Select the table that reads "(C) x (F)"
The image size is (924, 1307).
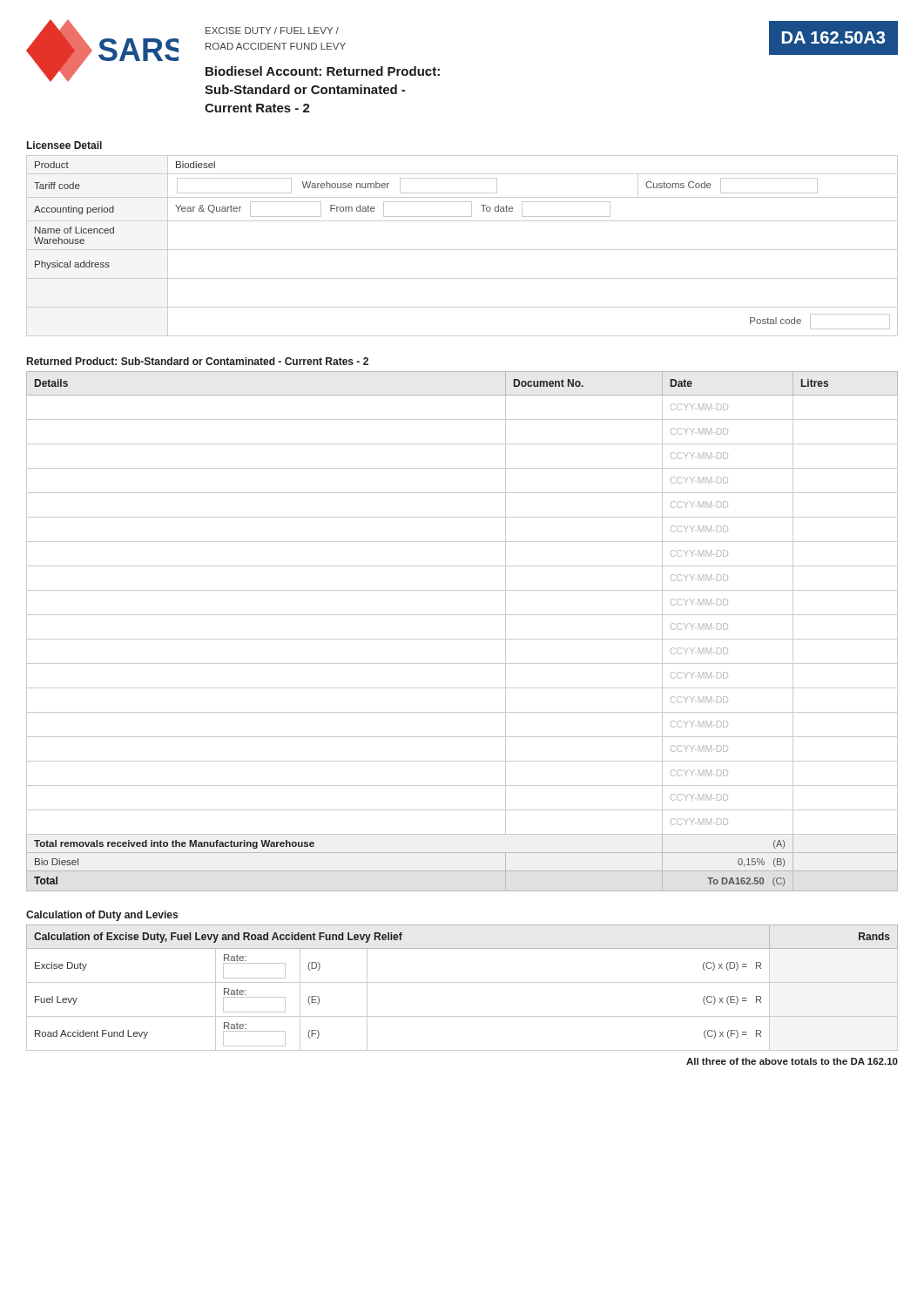coord(462,988)
